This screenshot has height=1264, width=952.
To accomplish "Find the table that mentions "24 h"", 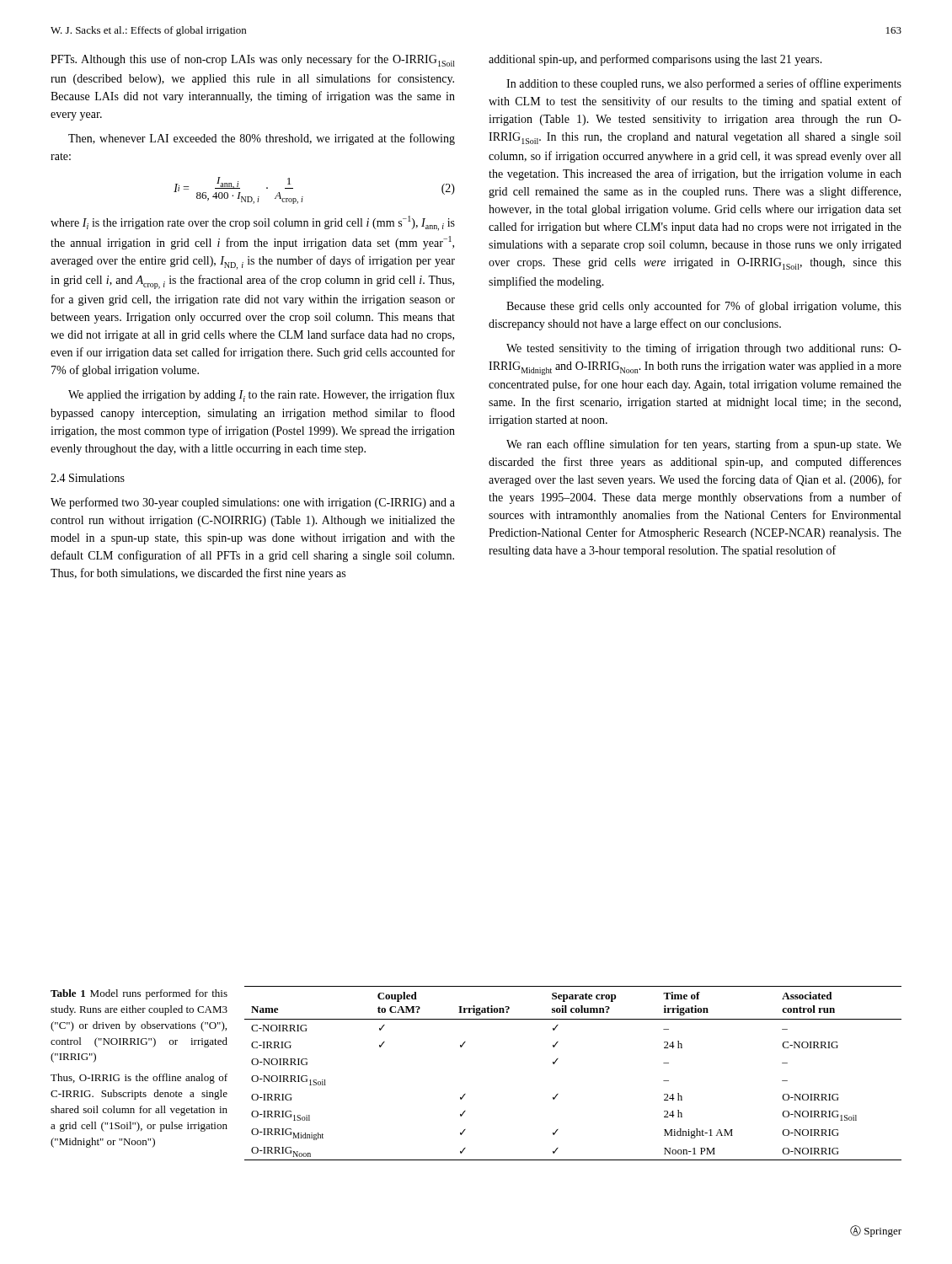I will [569, 1073].
